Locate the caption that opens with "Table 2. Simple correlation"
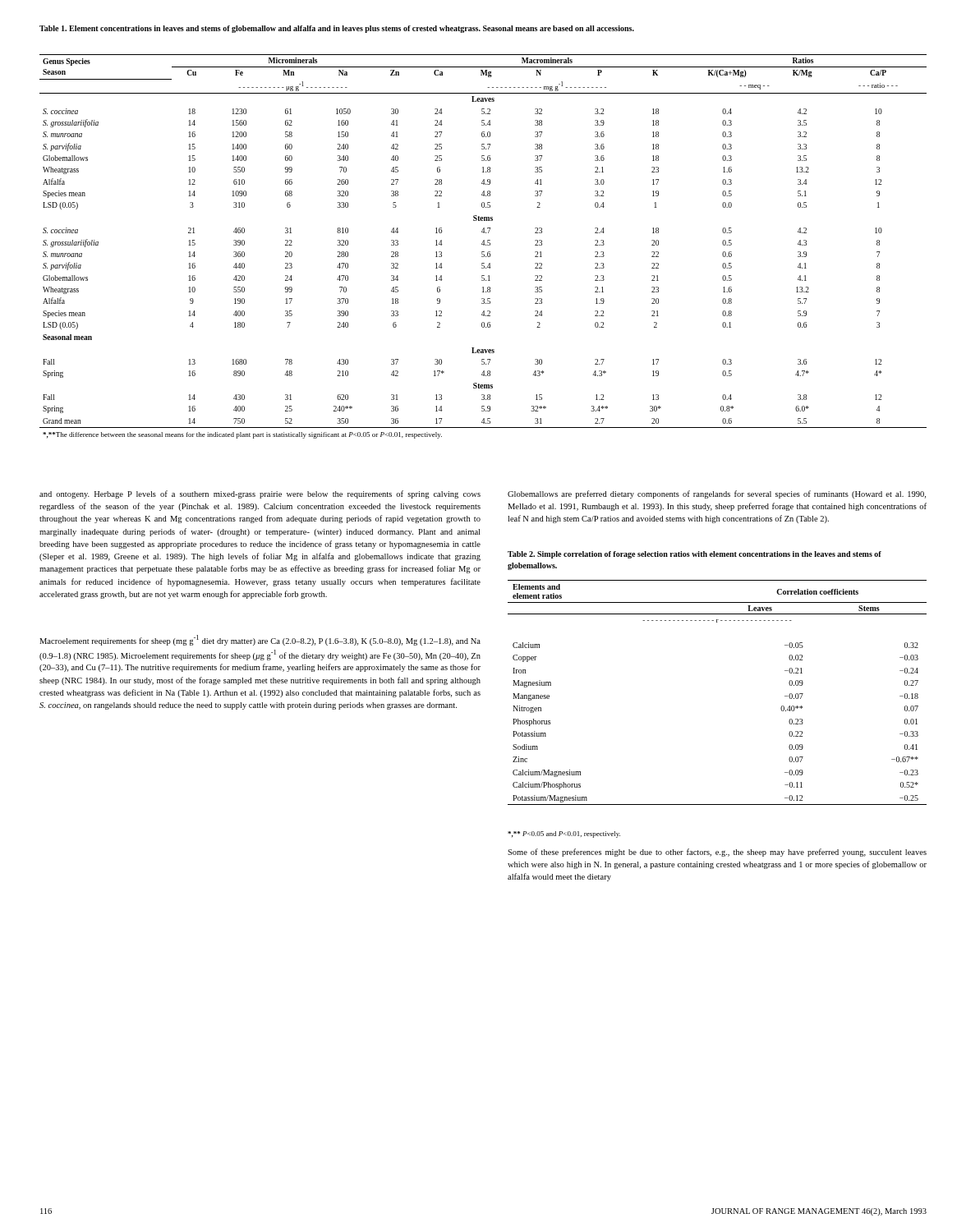This screenshot has width=966, height=1232. pos(694,560)
